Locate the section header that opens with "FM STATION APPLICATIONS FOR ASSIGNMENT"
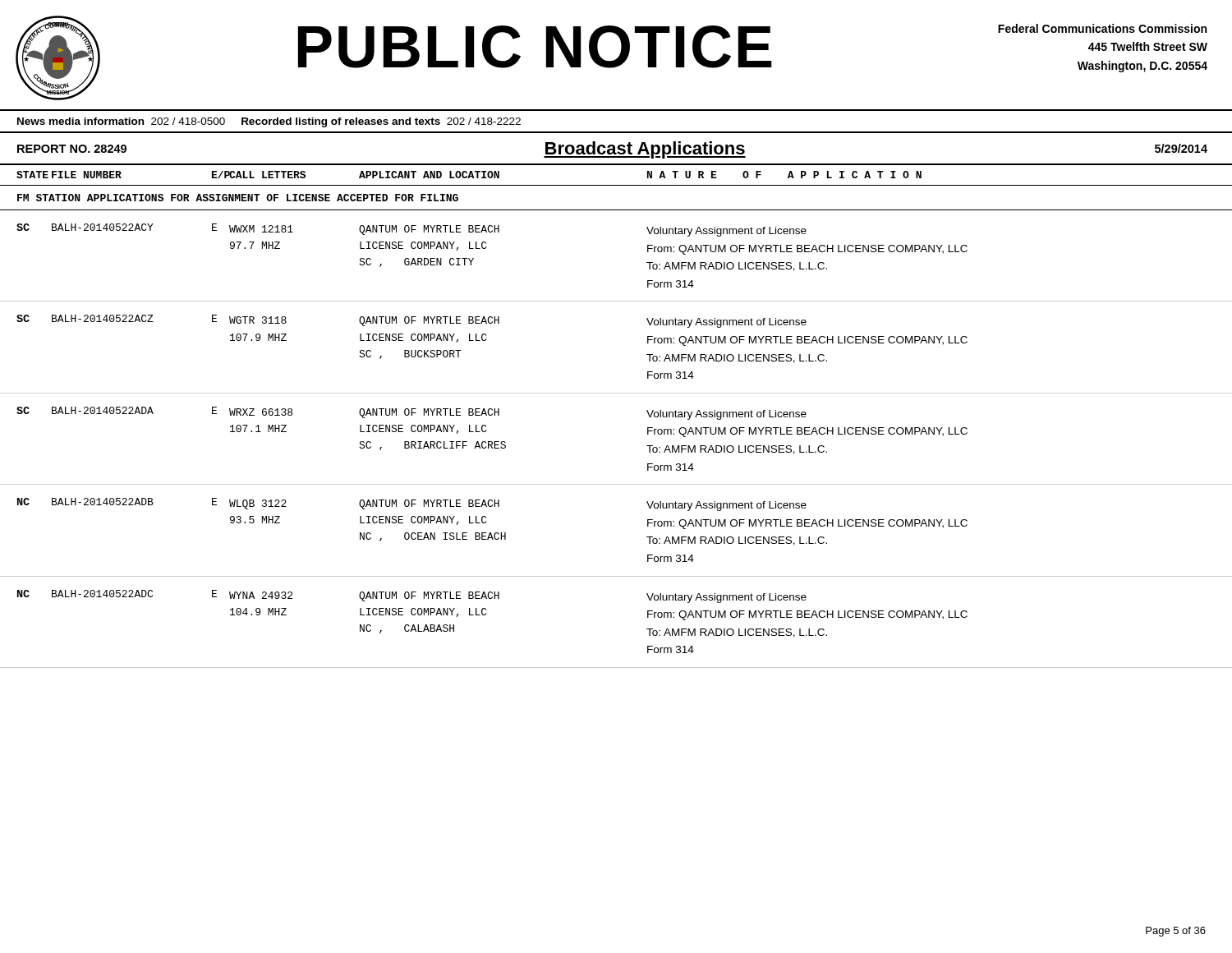The image size is (1232, 953). click(237, 198)
